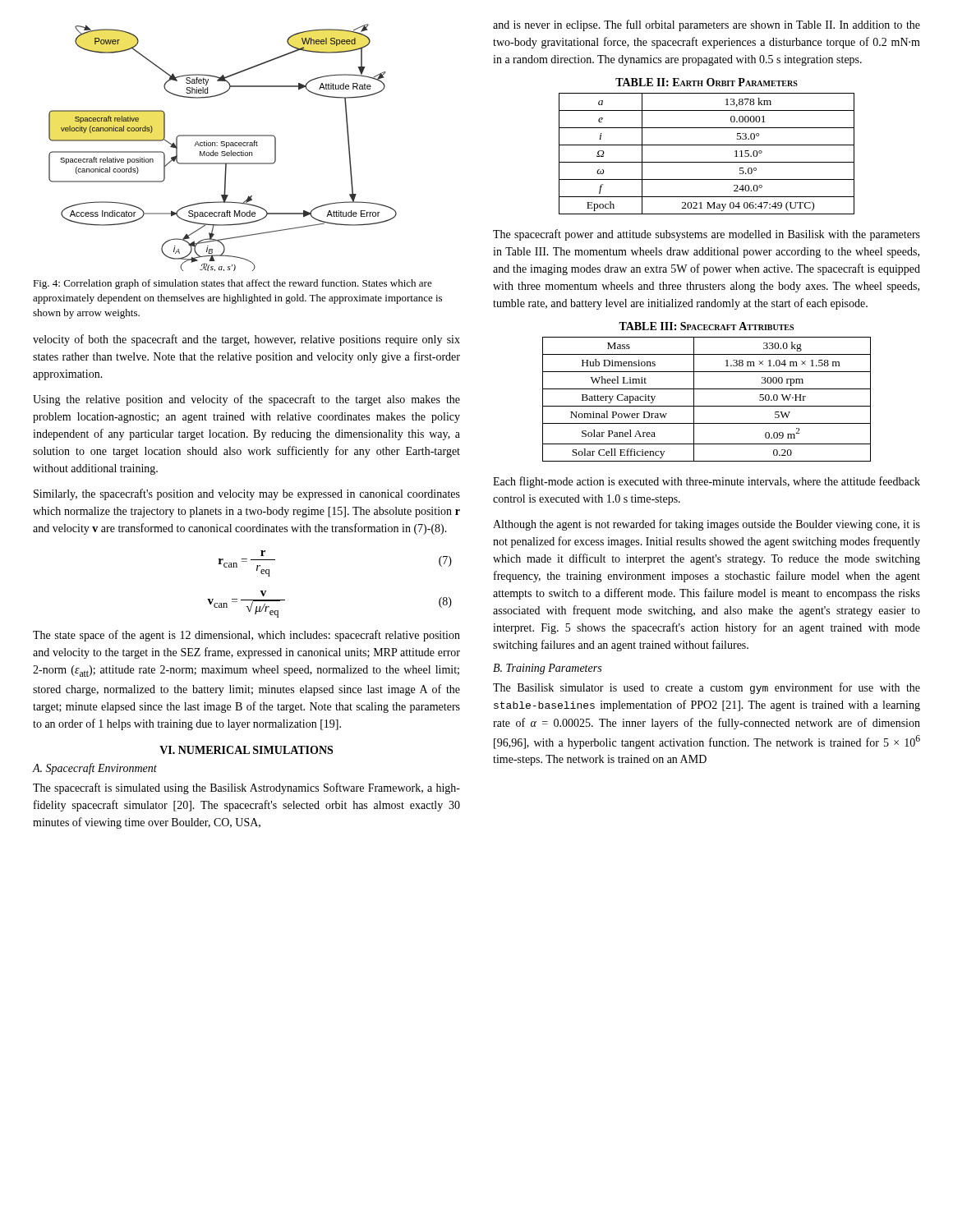Image resolution: width=953 pixels, height=1232 pixels.
Task: Locate the table with the text "330.0 kg"
Action: [707, 399]
